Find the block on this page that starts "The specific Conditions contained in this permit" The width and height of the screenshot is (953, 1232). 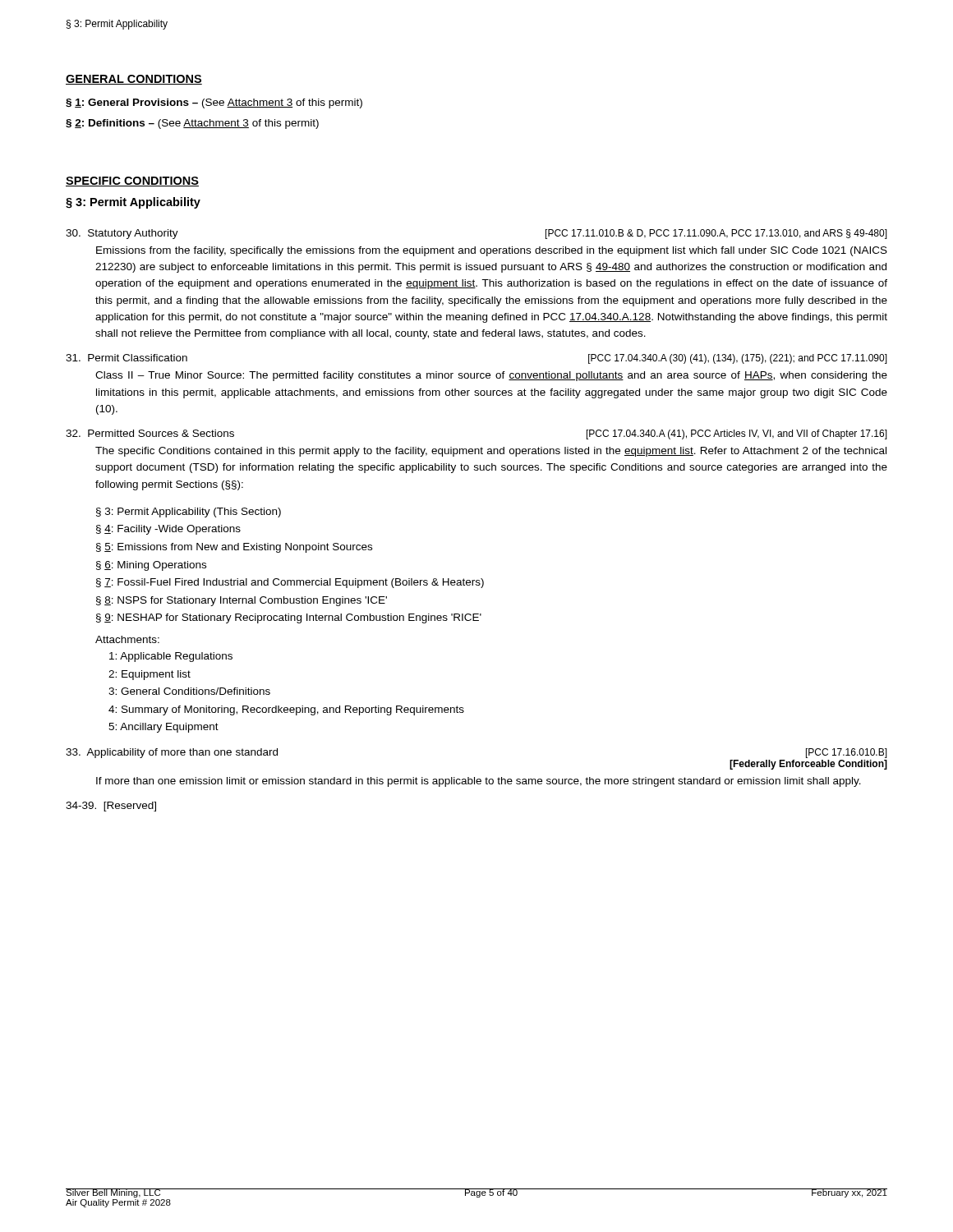click(x=491, y=467)
